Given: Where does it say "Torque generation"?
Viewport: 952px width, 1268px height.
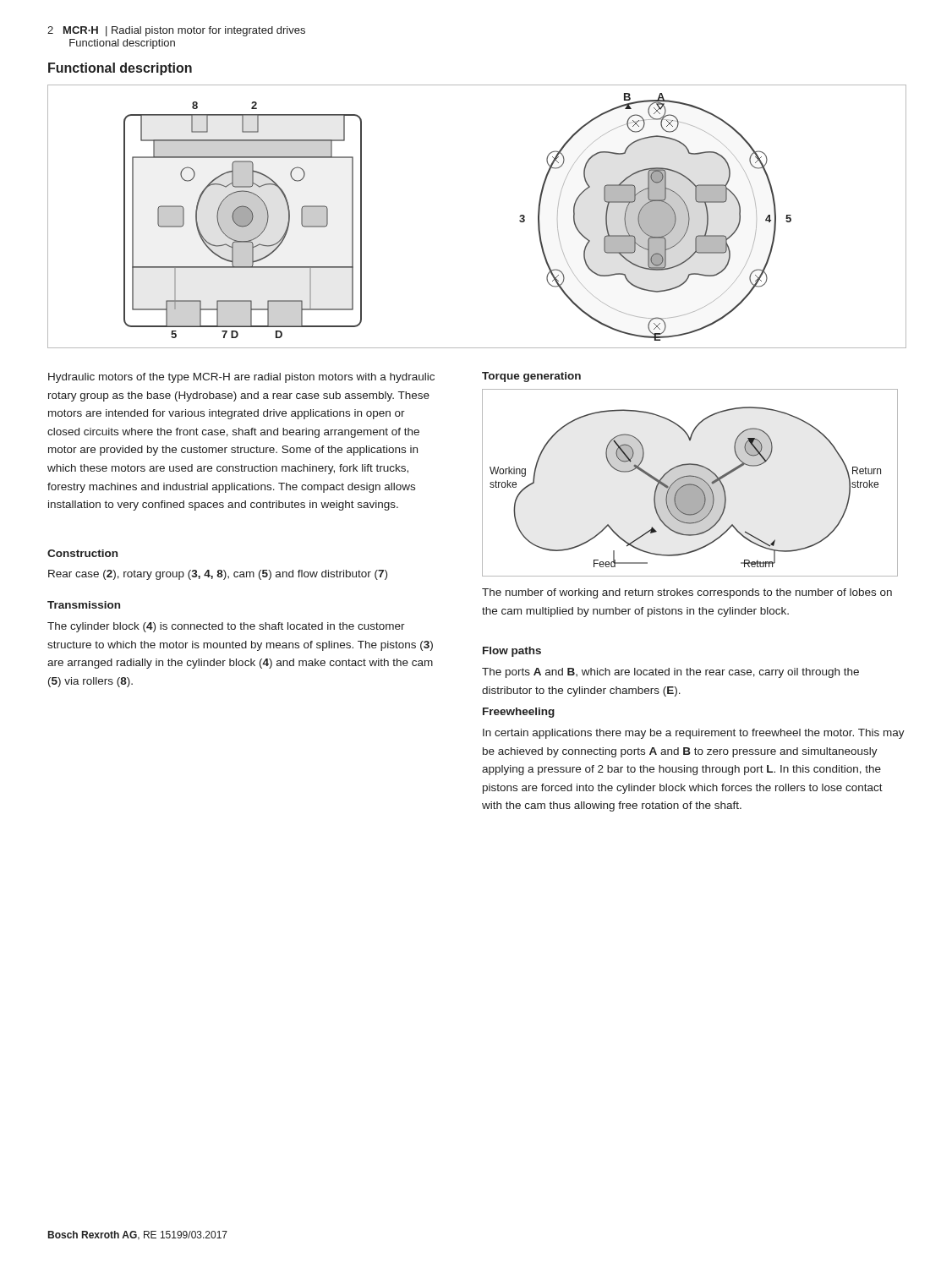Looking at the screenshot, I should tap(531, 377).
